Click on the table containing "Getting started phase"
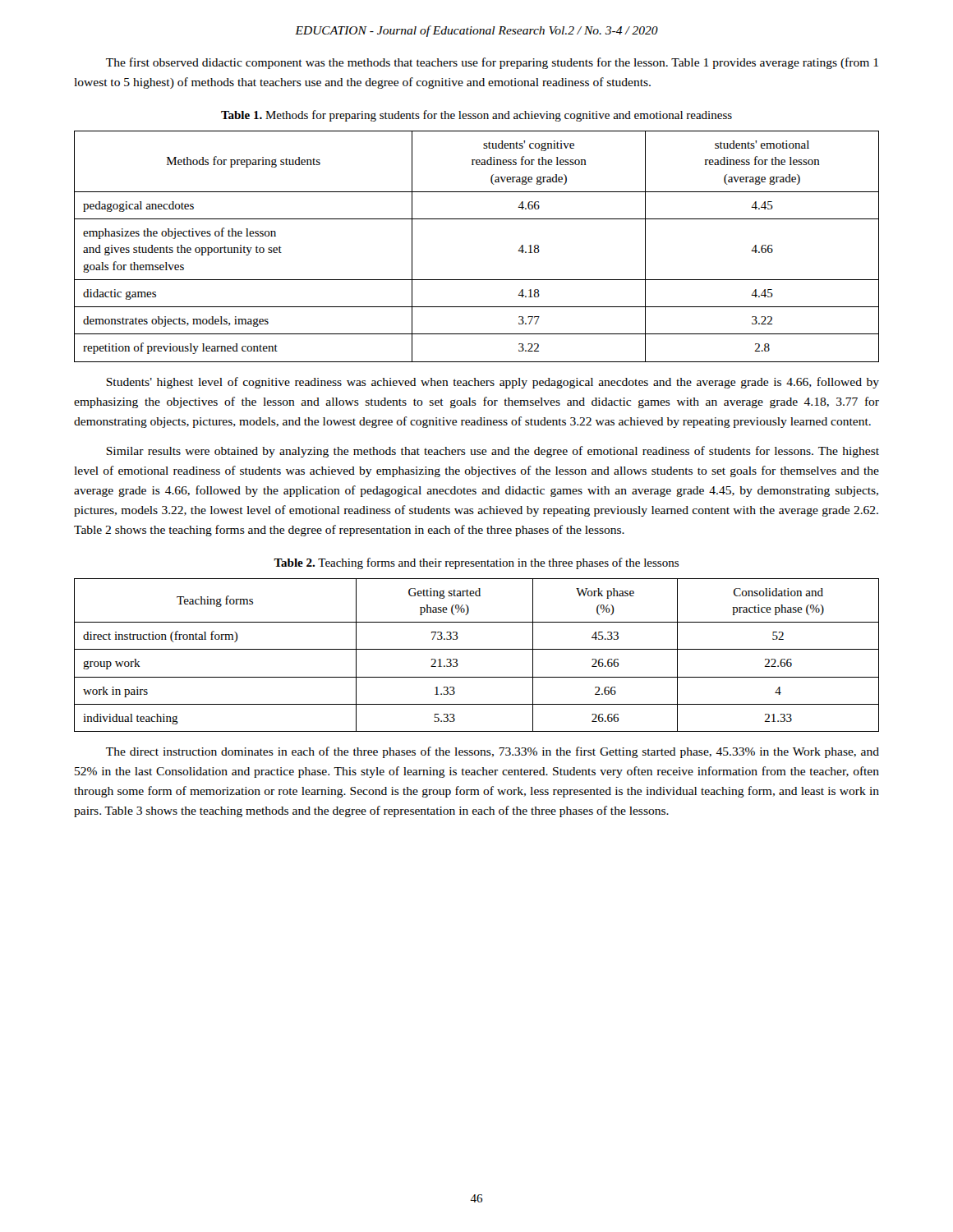 (x=476, y=655)
